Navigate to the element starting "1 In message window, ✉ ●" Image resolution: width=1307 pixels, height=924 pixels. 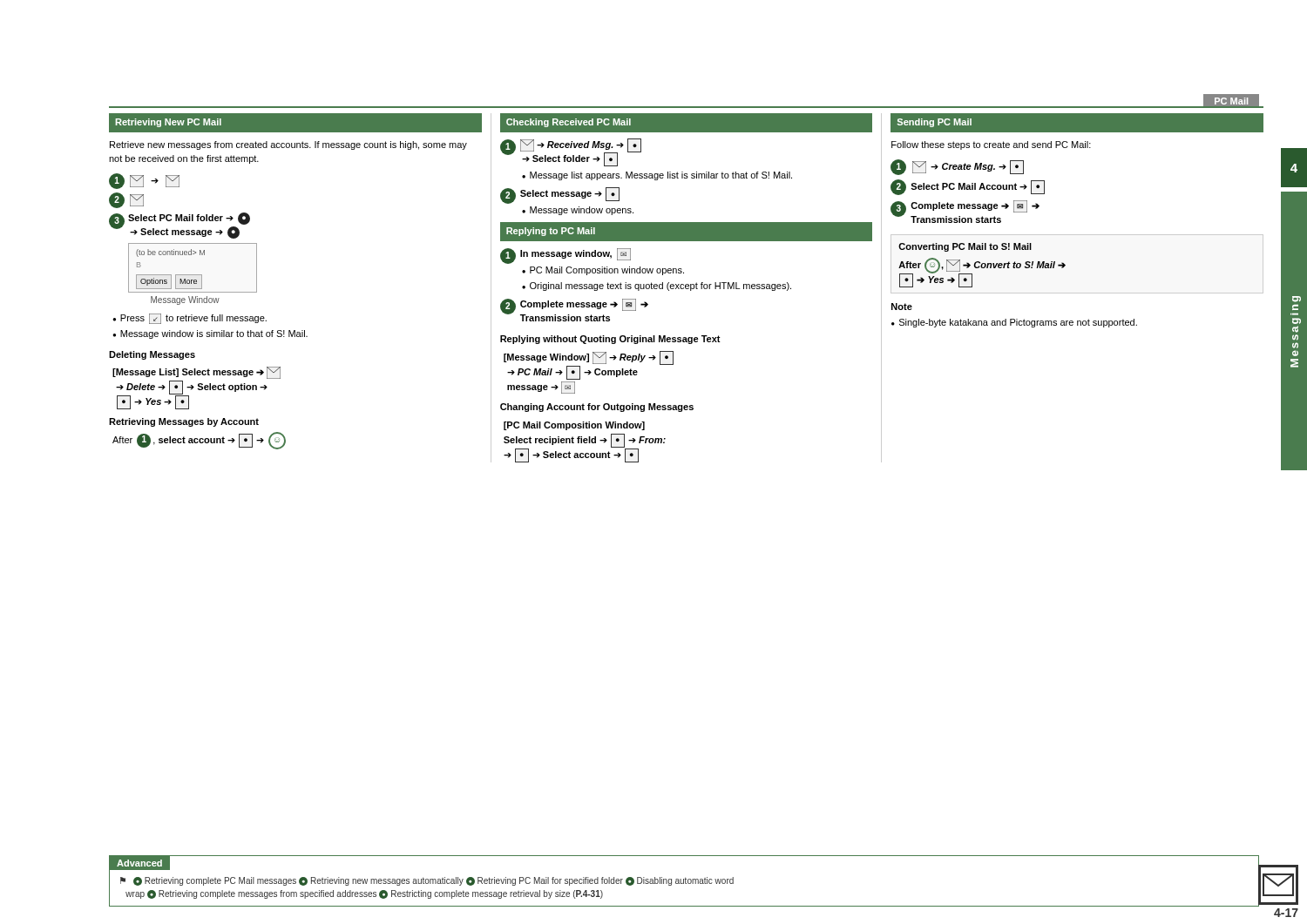[646, 270]
